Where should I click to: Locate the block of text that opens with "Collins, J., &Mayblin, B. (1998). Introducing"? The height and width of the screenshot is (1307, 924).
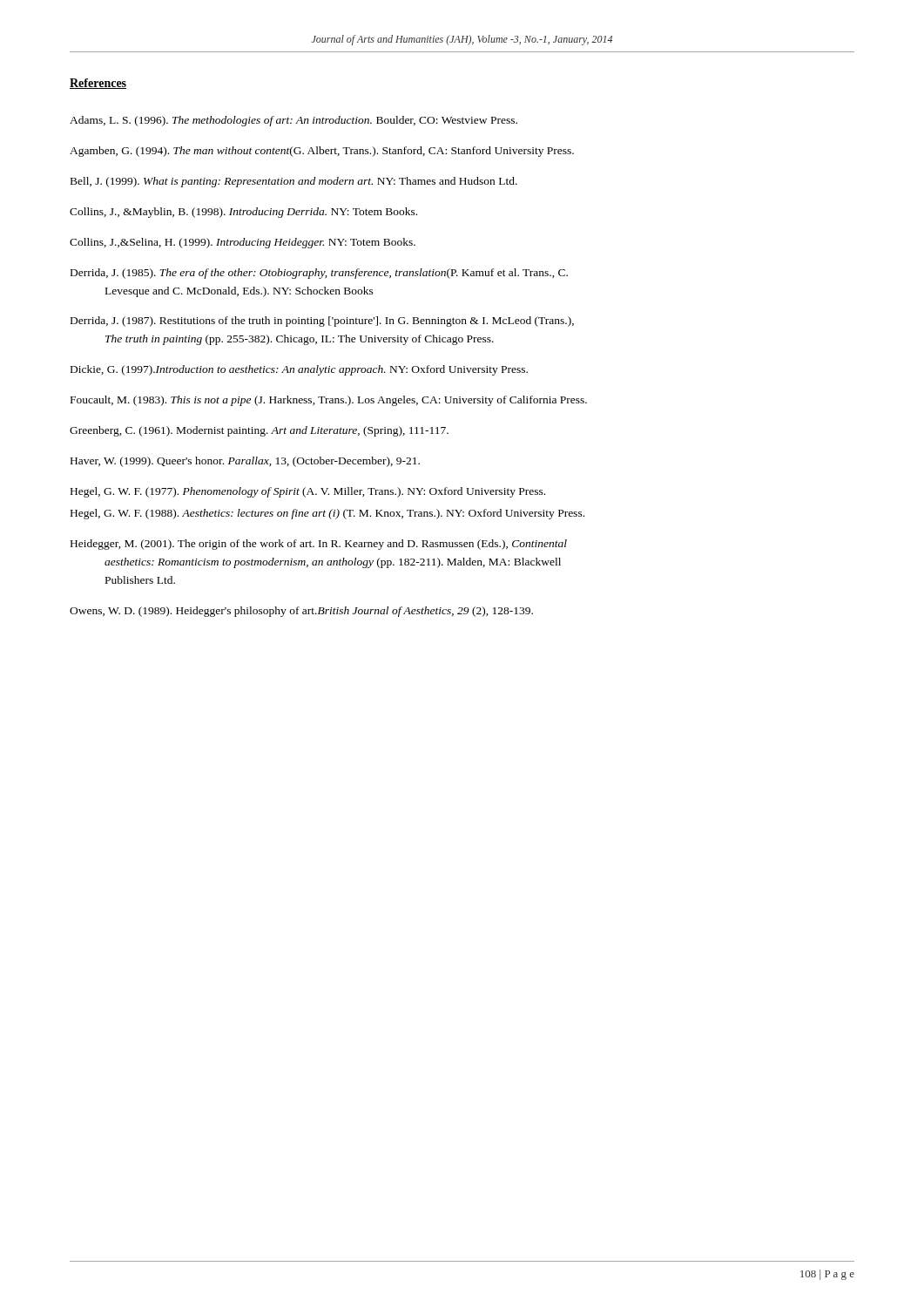coord(244,211)
